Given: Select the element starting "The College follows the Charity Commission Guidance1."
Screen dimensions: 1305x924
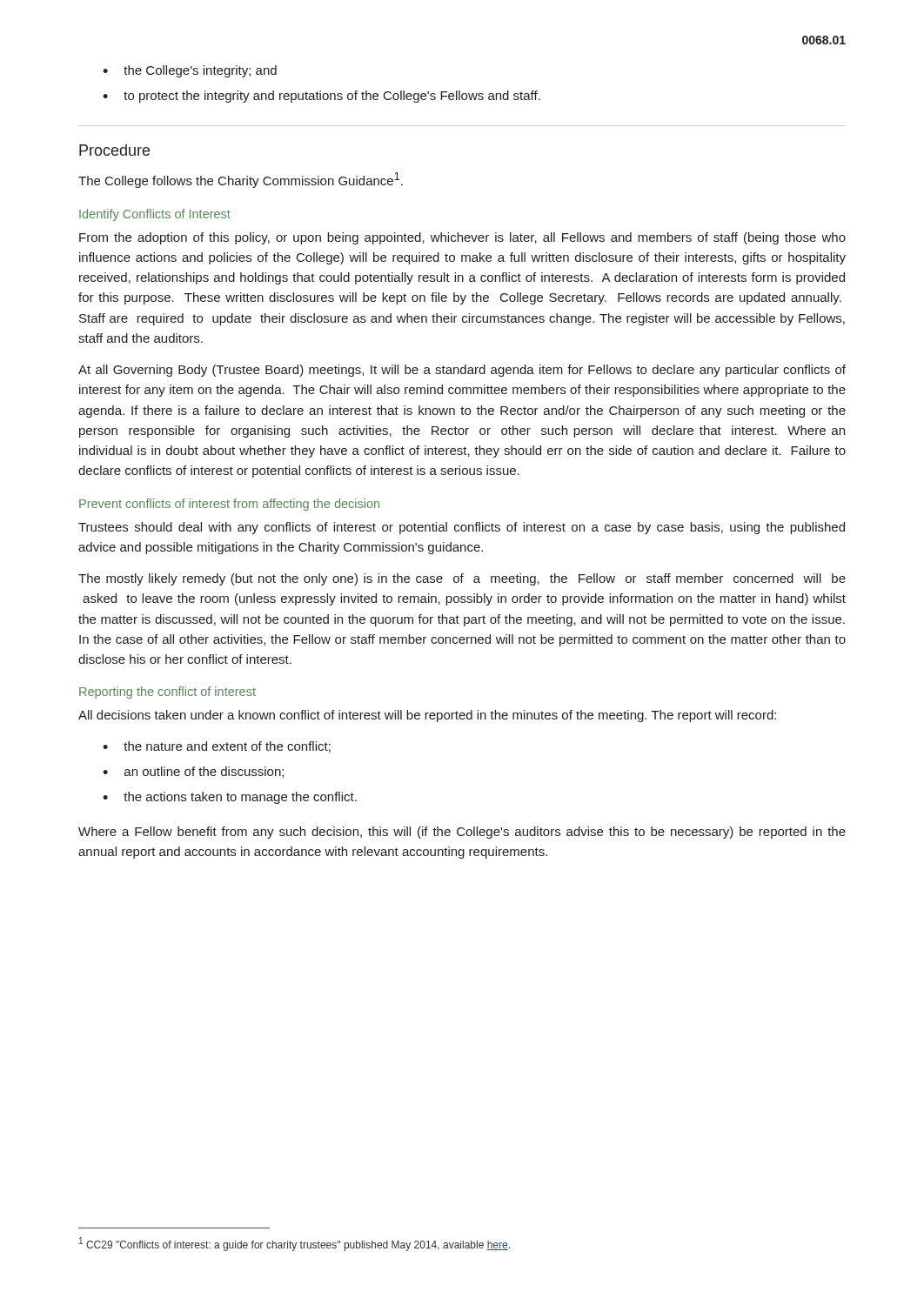Looking at the screenshot, I should tap(241, 180).
